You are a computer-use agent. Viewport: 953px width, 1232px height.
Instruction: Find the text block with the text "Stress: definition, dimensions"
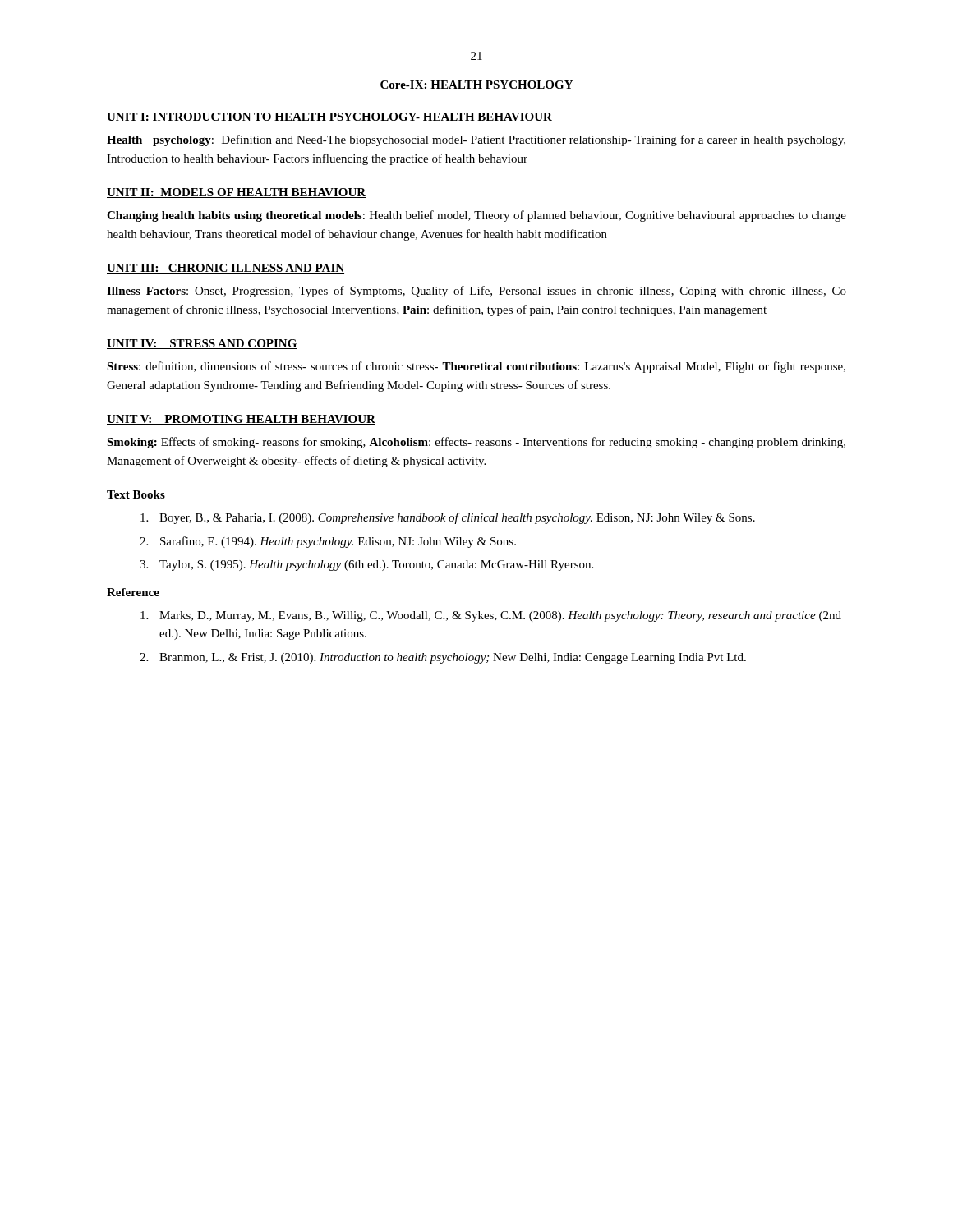point(476,376)
